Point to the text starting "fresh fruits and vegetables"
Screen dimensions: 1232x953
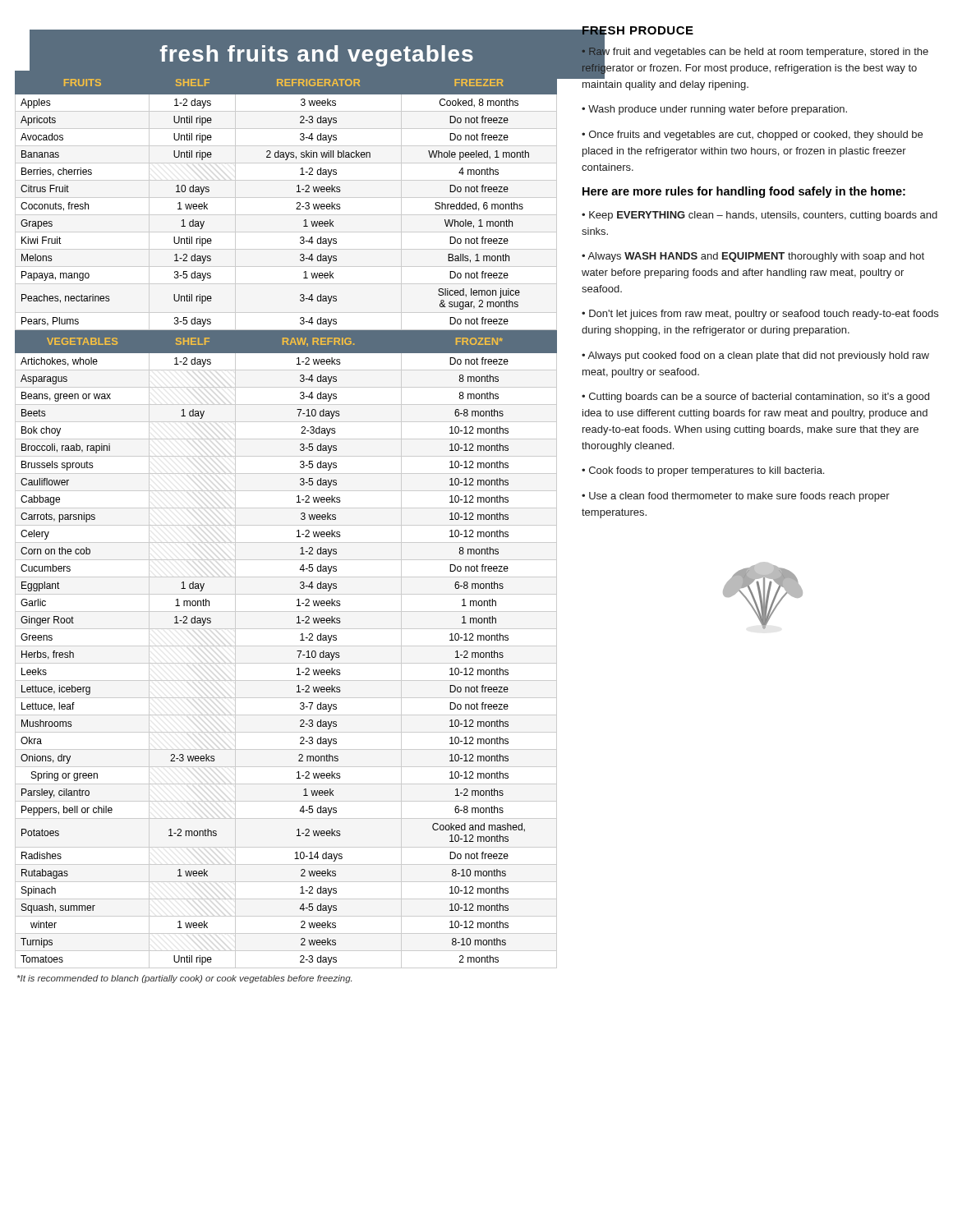click(x=317, y=54)
